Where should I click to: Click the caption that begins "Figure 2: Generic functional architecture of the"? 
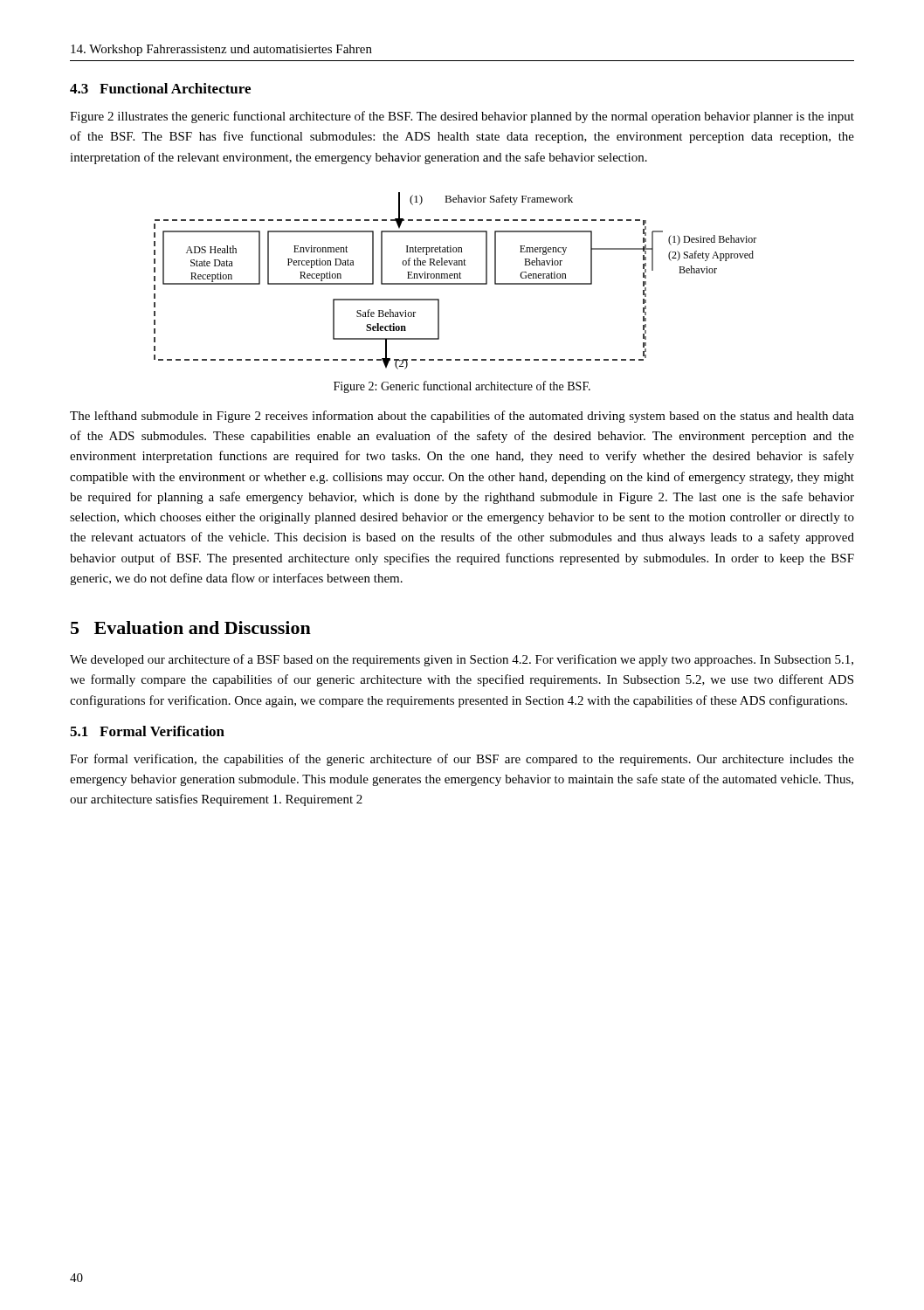click(x=462, y=386)
